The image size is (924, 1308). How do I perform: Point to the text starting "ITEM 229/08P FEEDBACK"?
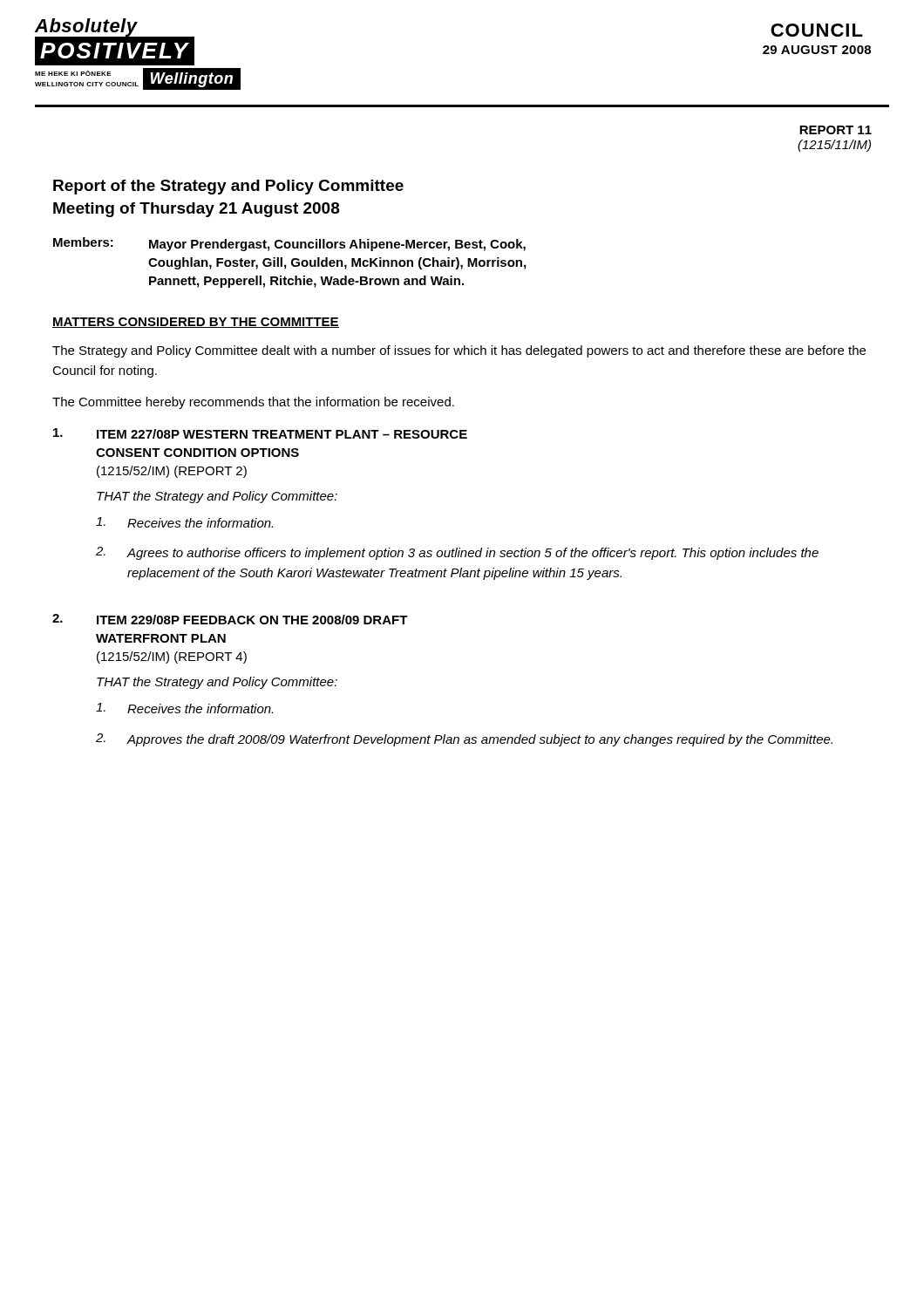tap(252, 620)
